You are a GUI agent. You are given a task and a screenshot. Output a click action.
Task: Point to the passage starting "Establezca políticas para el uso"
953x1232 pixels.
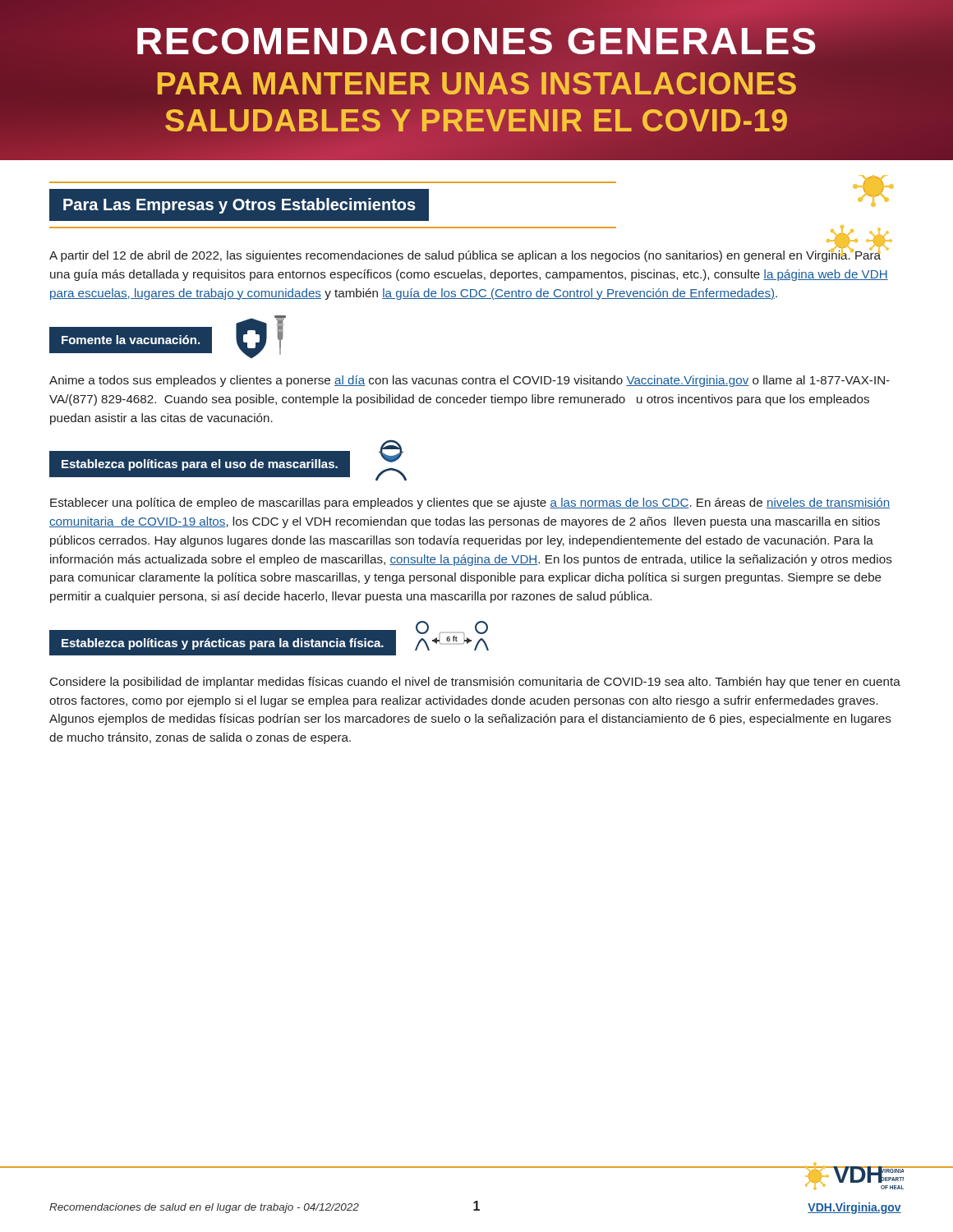coord(200,464)
